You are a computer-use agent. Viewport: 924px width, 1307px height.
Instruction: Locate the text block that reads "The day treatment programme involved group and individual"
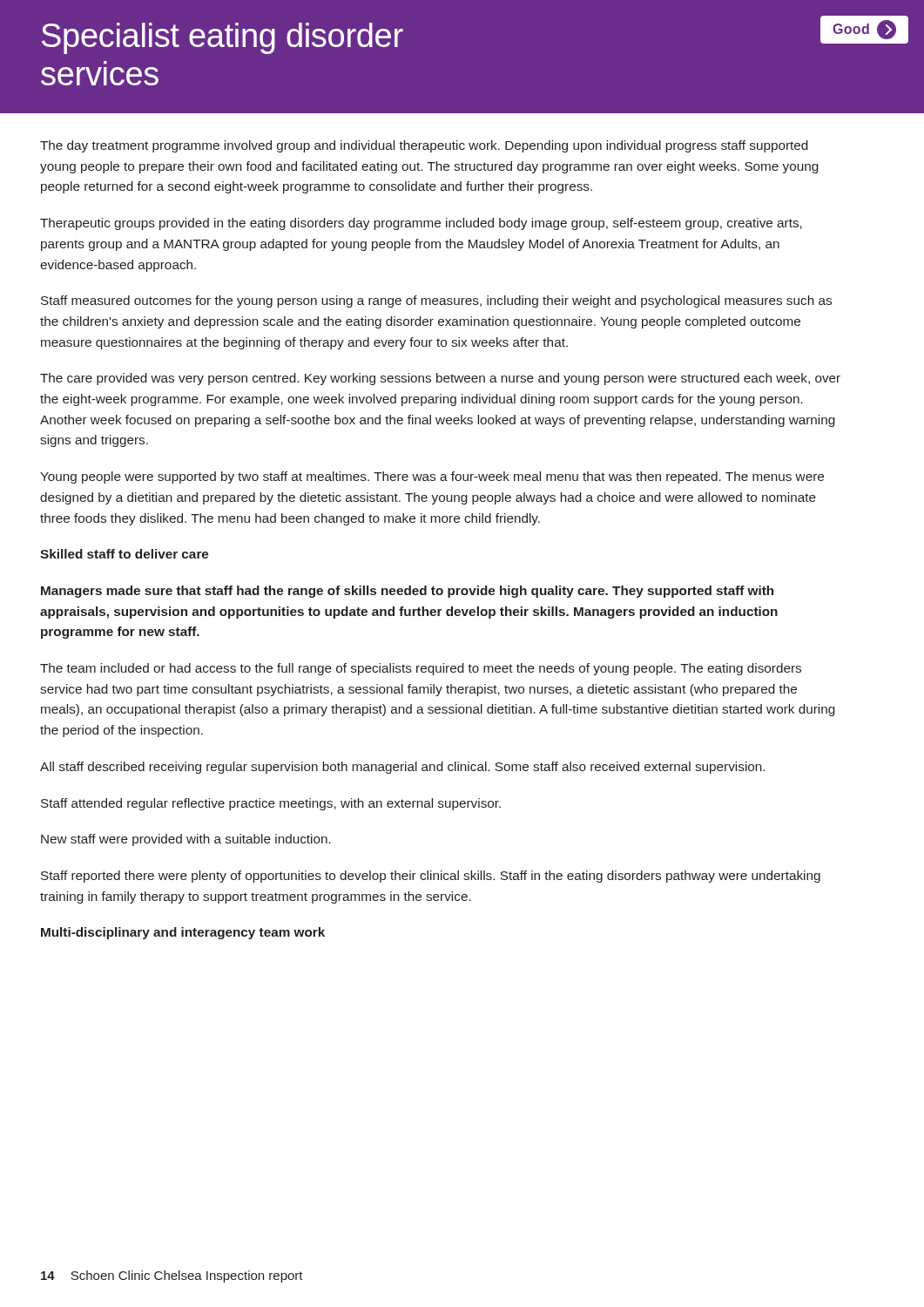point(441,166)
